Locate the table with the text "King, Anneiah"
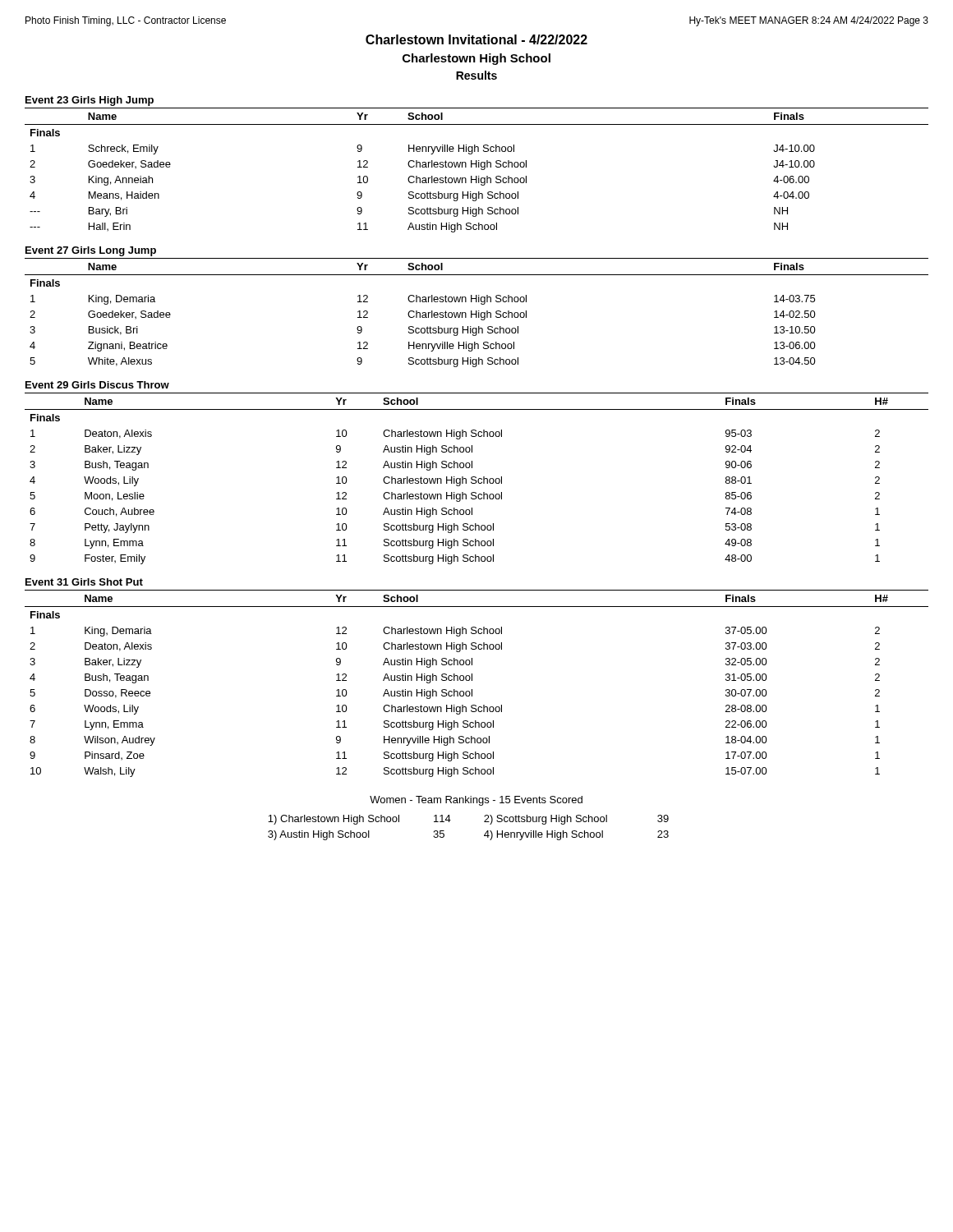 tap(476, 171)
